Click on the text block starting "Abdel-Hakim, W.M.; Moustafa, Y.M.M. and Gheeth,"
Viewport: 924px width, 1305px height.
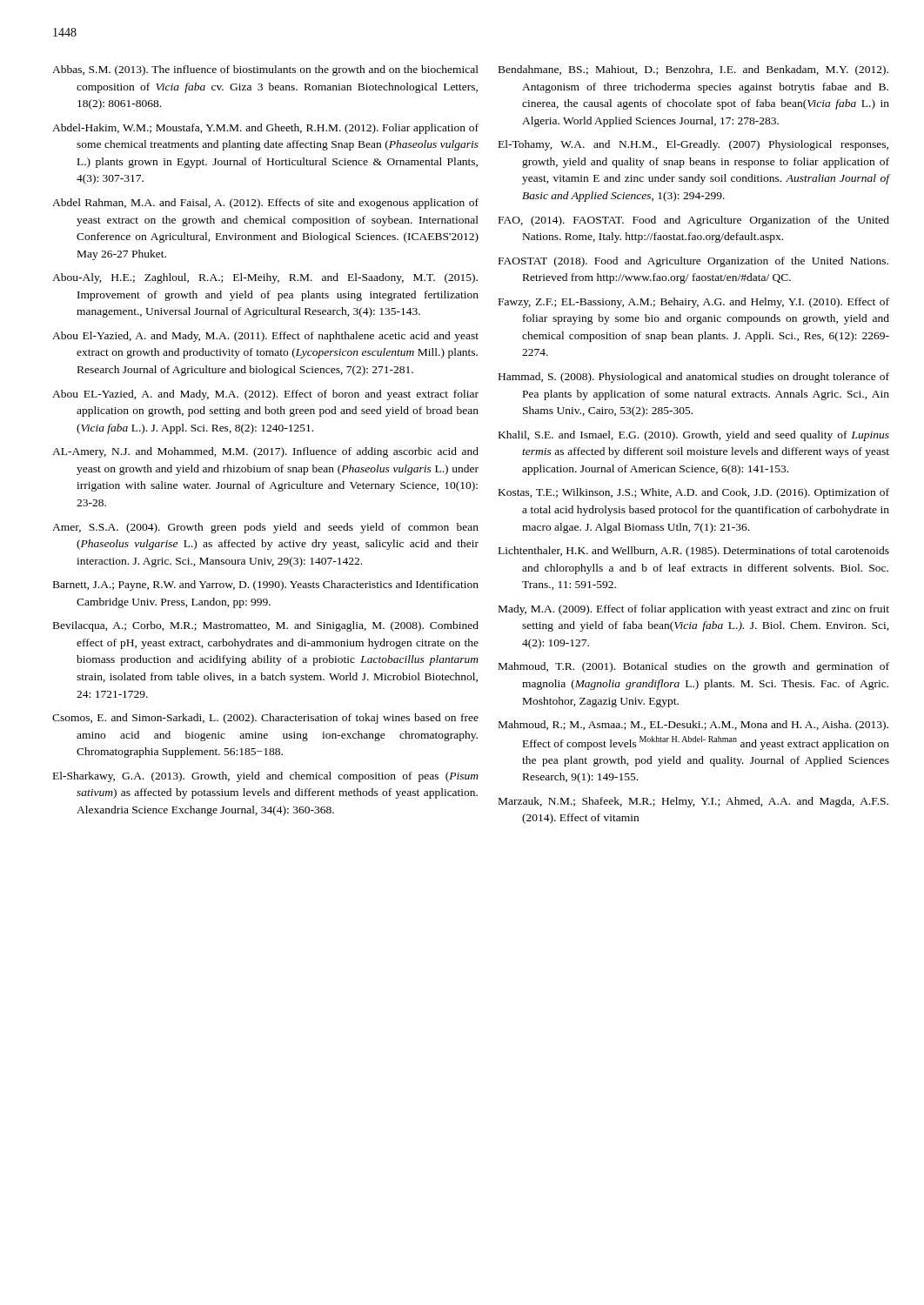pyautogui.click(x=265, y=153)
